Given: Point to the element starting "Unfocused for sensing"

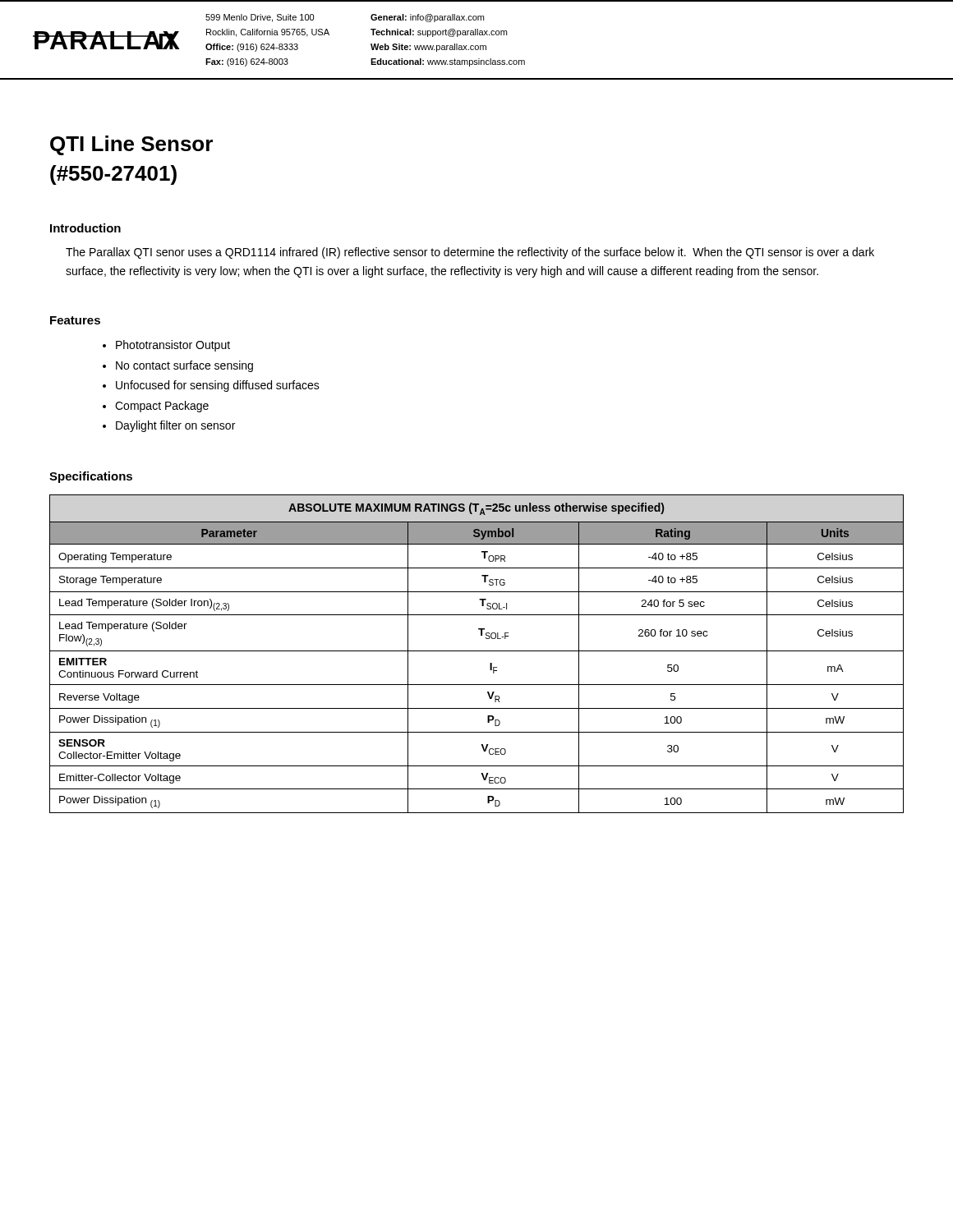Looking at the screenshot, I should click(217, 385).
